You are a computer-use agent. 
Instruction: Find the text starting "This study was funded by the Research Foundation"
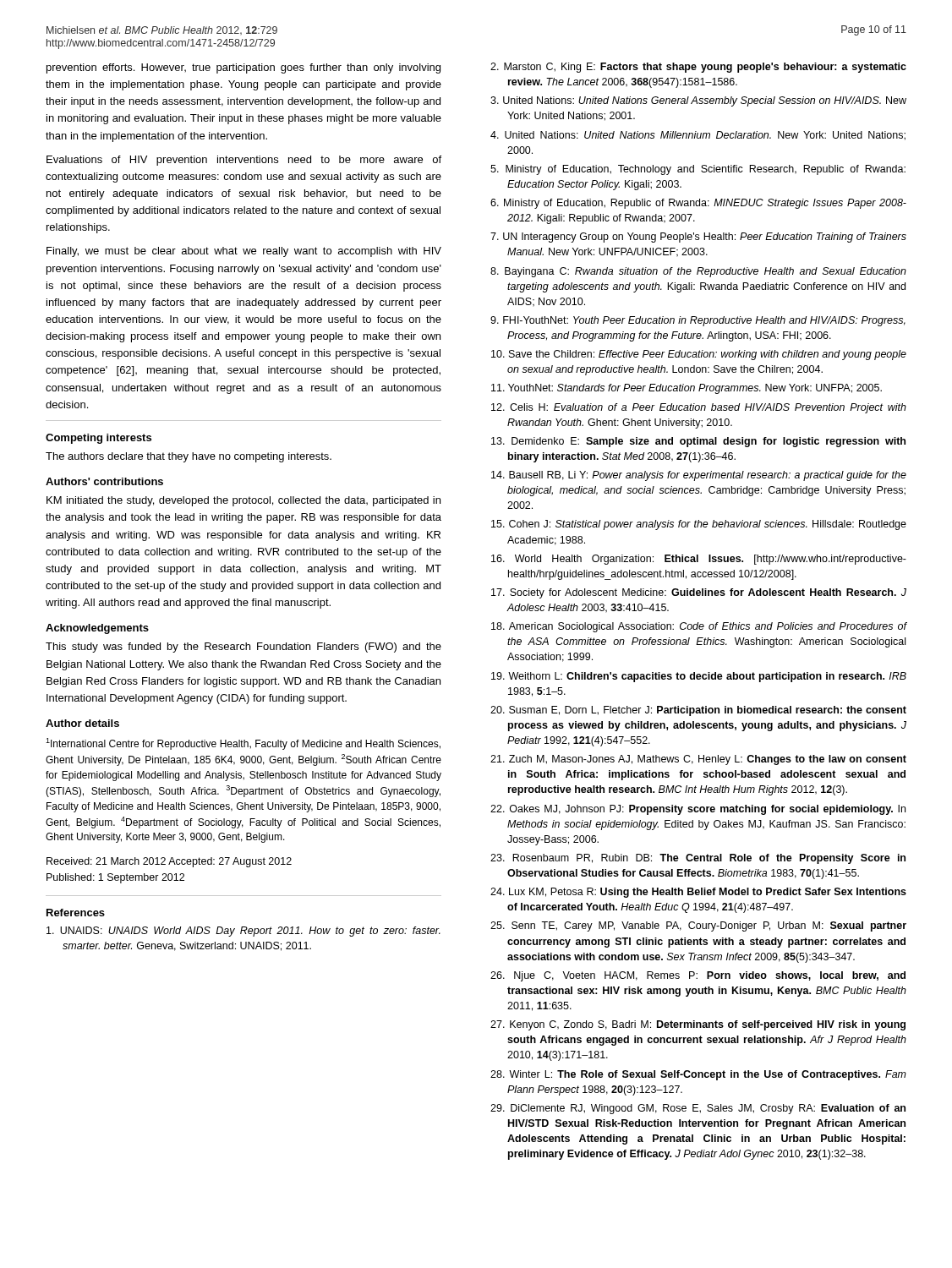(x=244, y=672)
